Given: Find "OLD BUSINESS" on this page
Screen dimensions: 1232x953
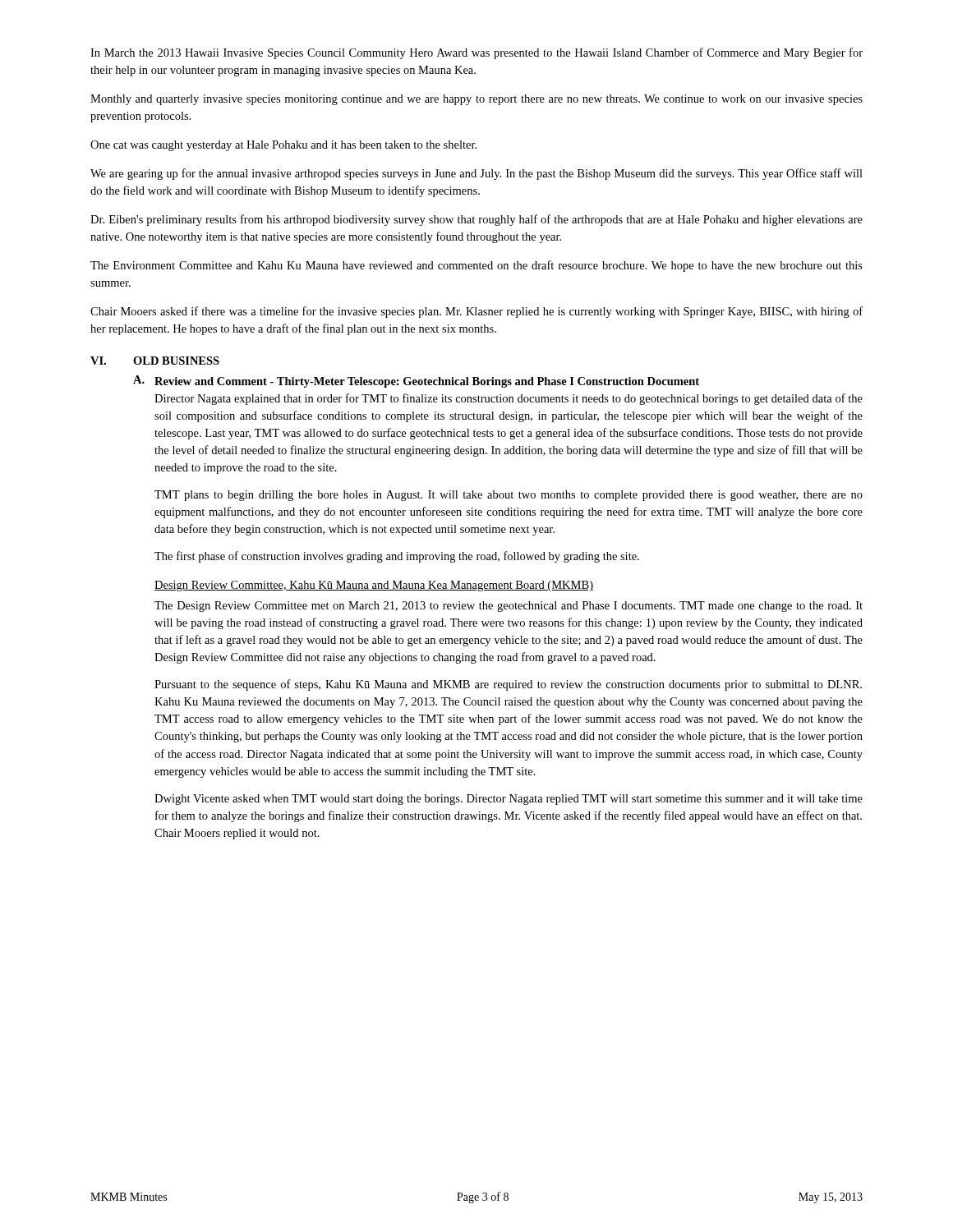Looking at the screenshot, I should coord(176,361).
